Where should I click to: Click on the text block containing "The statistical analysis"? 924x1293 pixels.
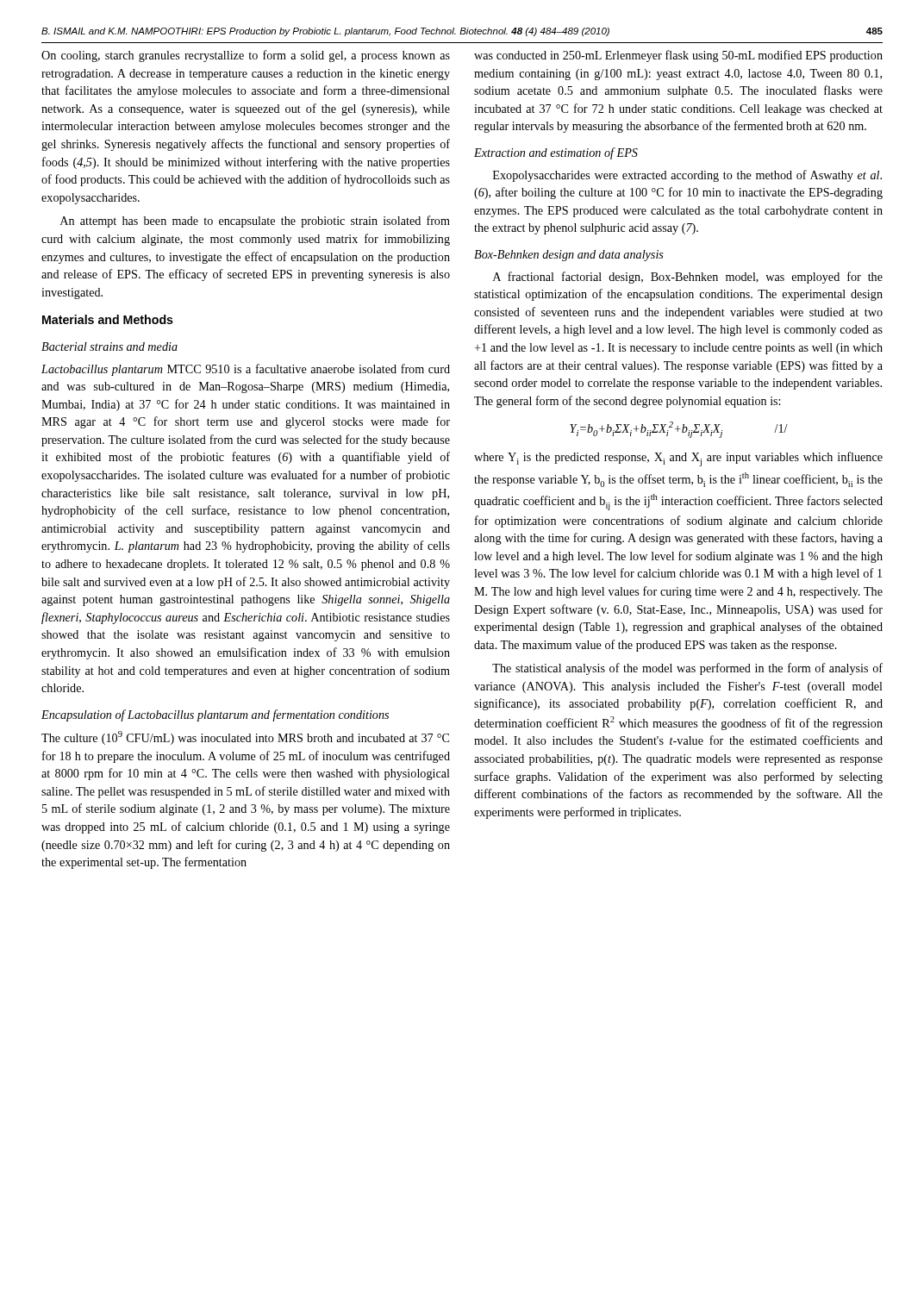678,740
